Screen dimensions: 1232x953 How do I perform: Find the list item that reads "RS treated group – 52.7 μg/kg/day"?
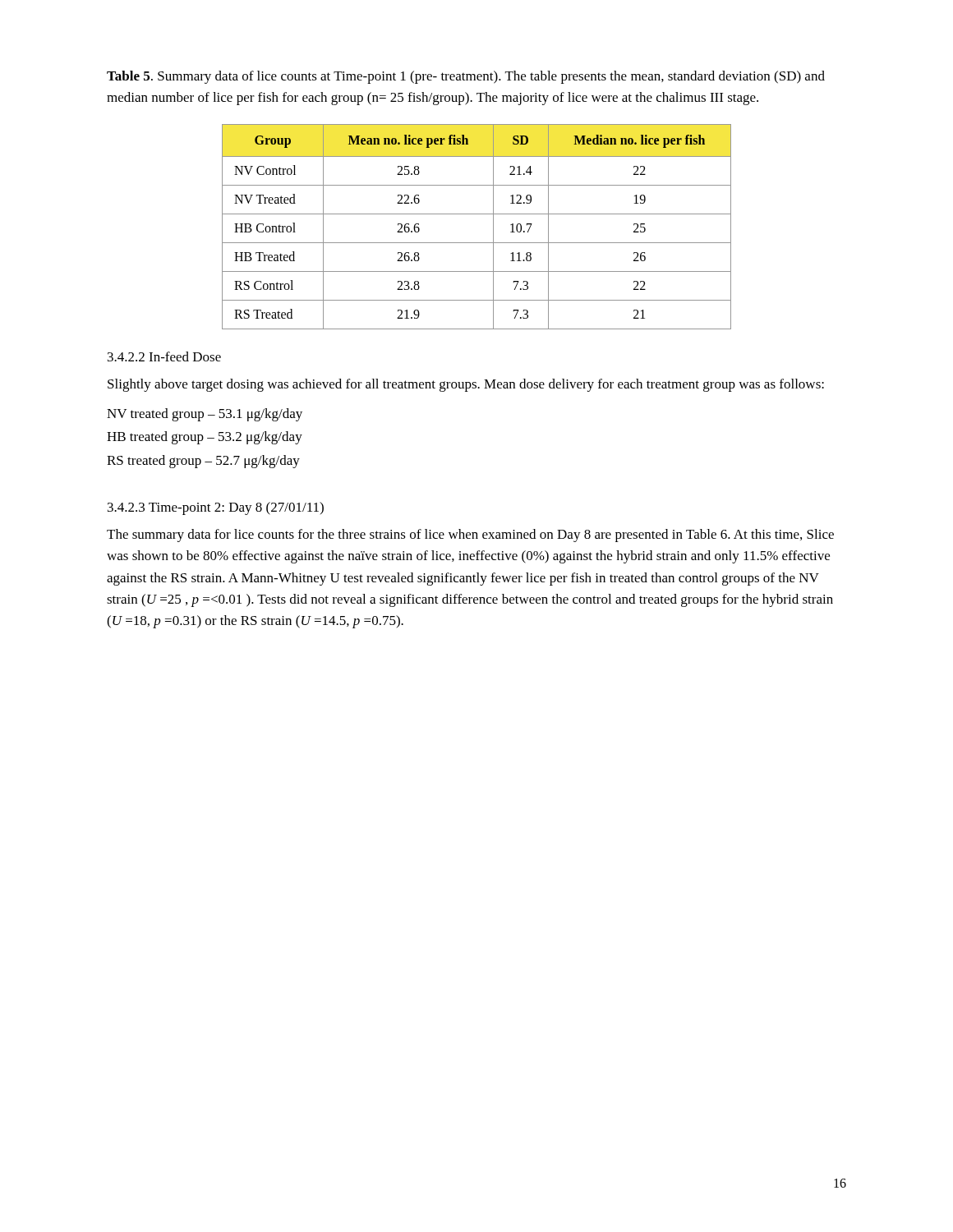203,460
